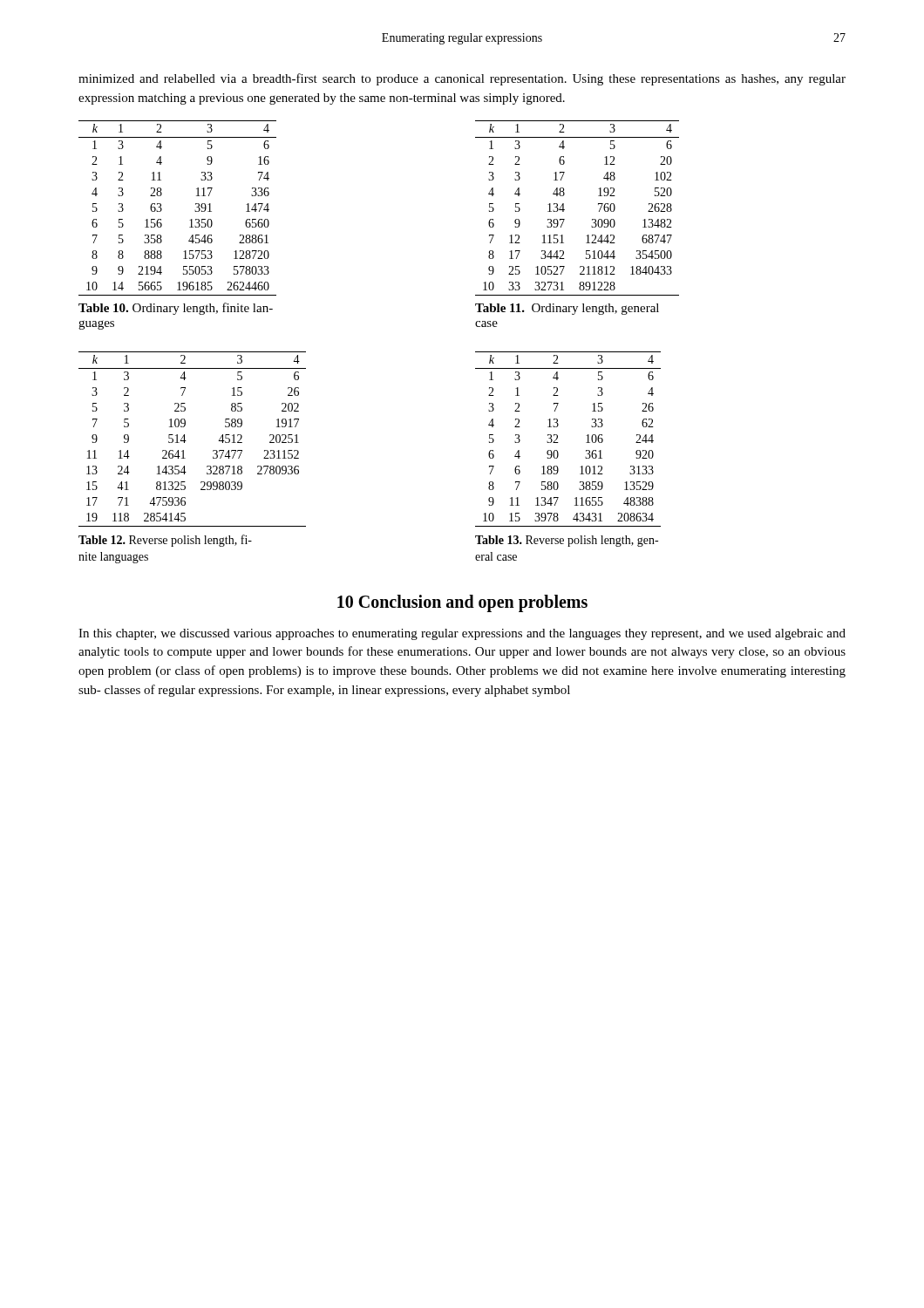Viewport: 924px width, 1308px height.
Task: Find the block on this page that starts "In this chapter, we"
Action: pos(462,661)
